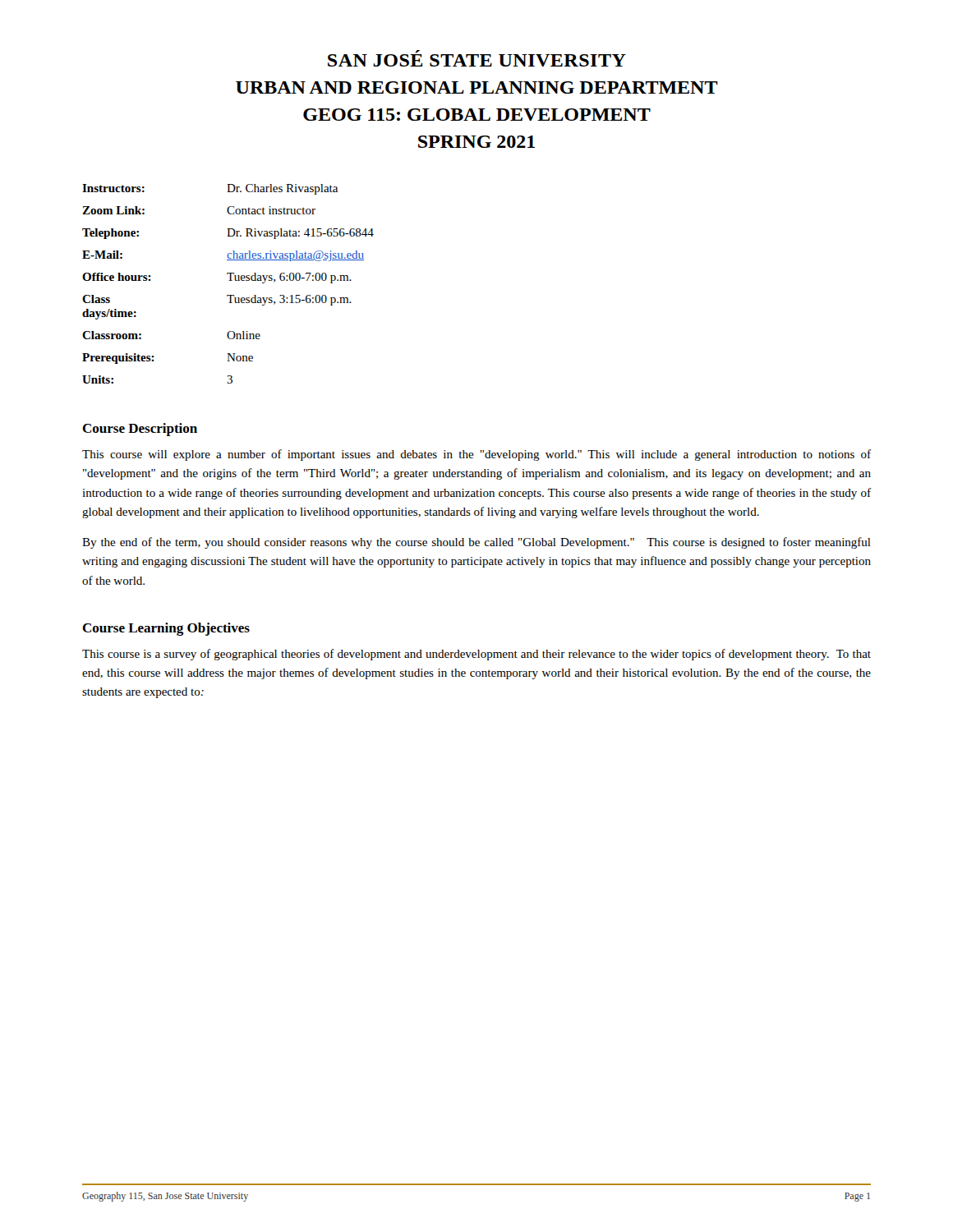Click on the text block containing "This course will explore a number of"

pos(476,483)
